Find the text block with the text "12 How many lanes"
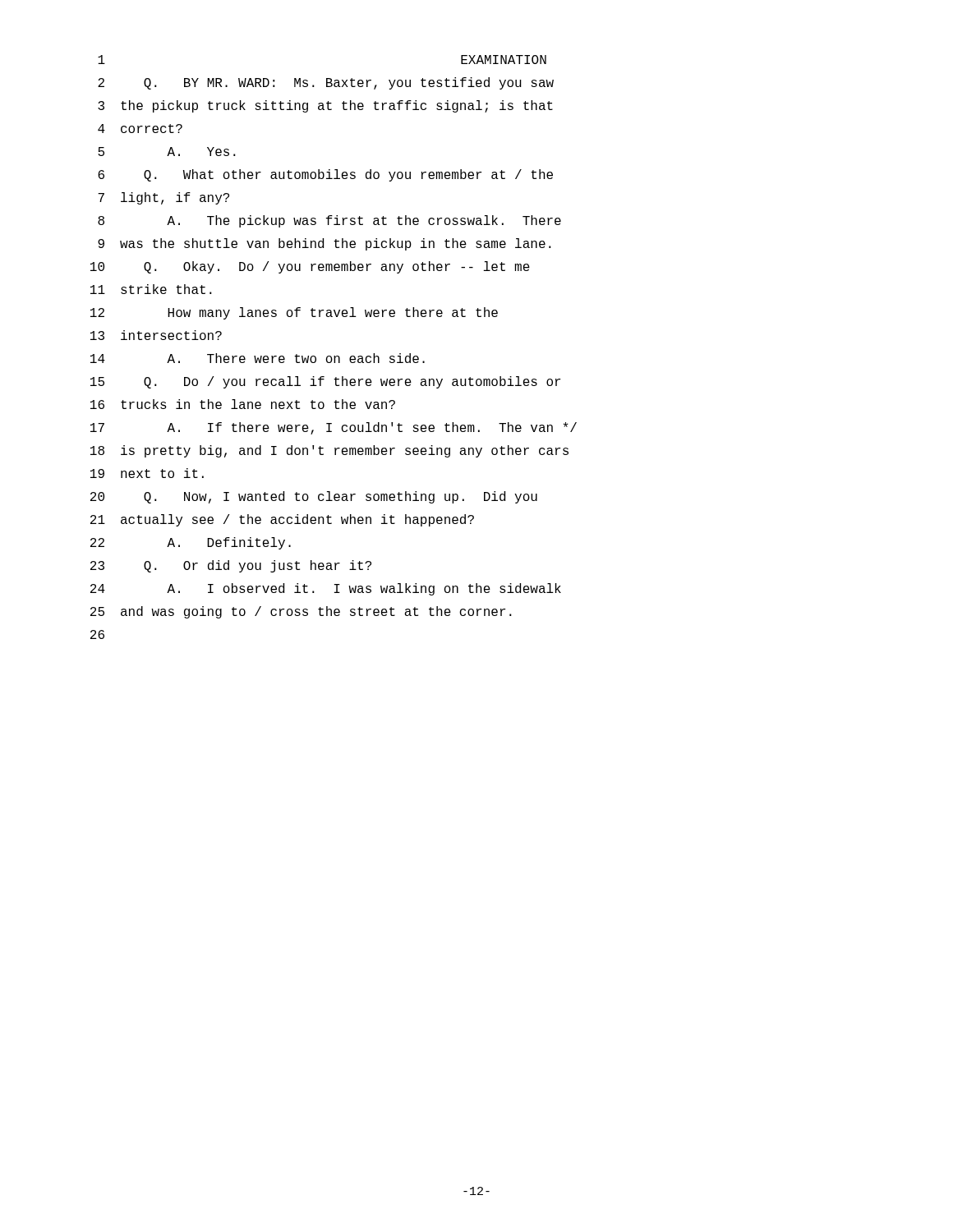This screenshot has width=953, height=1232. pos(476,314)
